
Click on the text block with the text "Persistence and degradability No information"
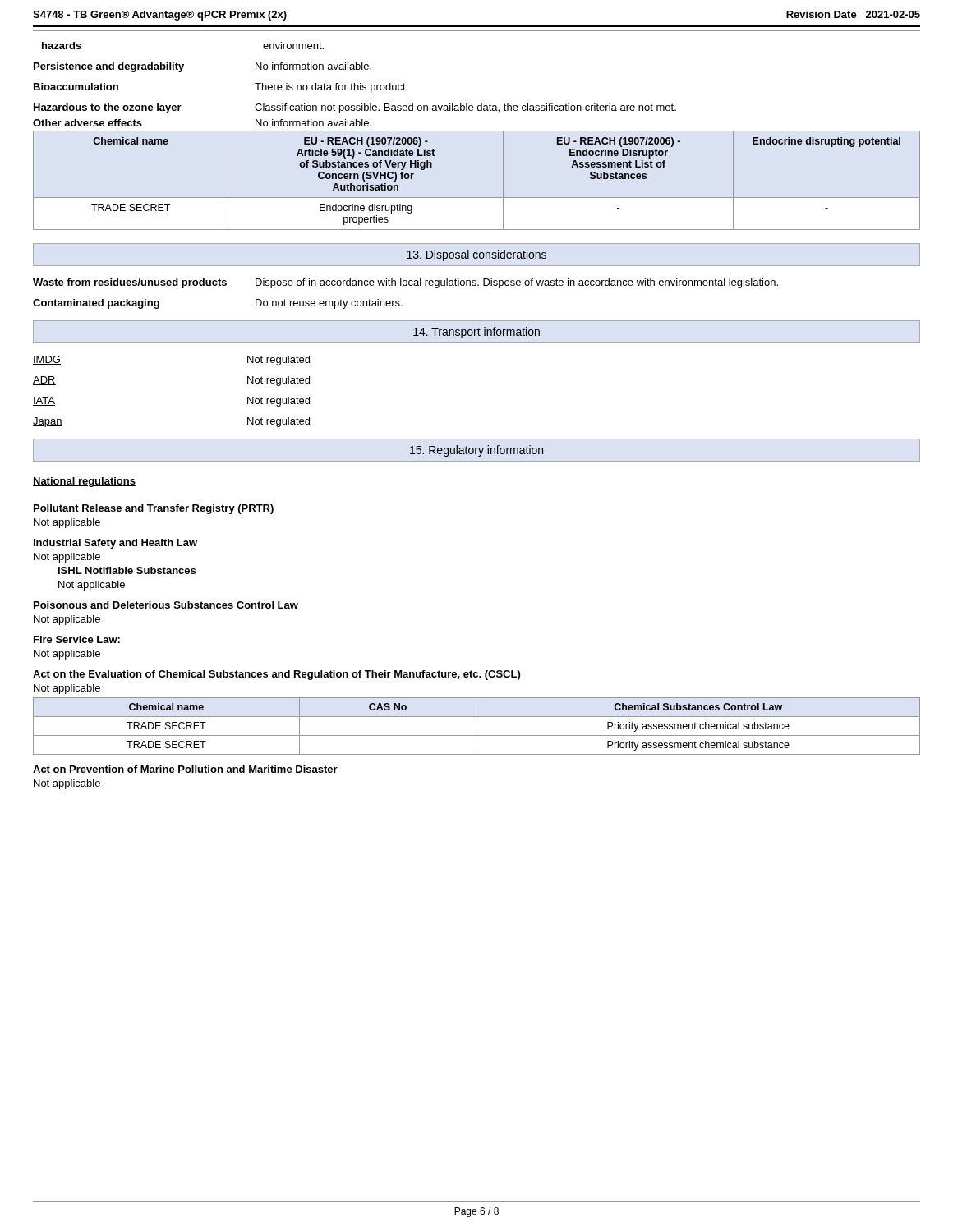tap(110, 68)
